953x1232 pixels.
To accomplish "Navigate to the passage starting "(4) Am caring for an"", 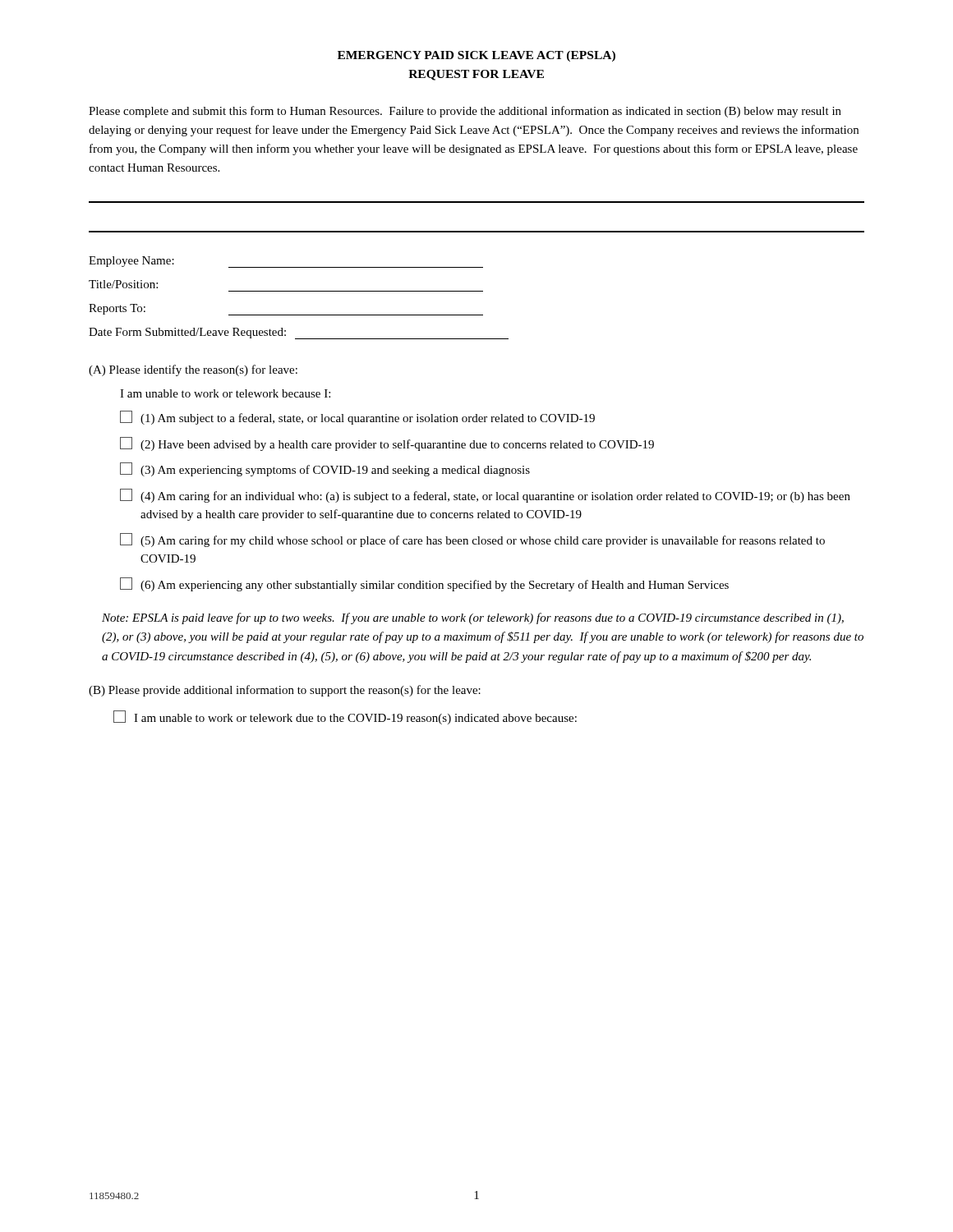I will point(492,505).
